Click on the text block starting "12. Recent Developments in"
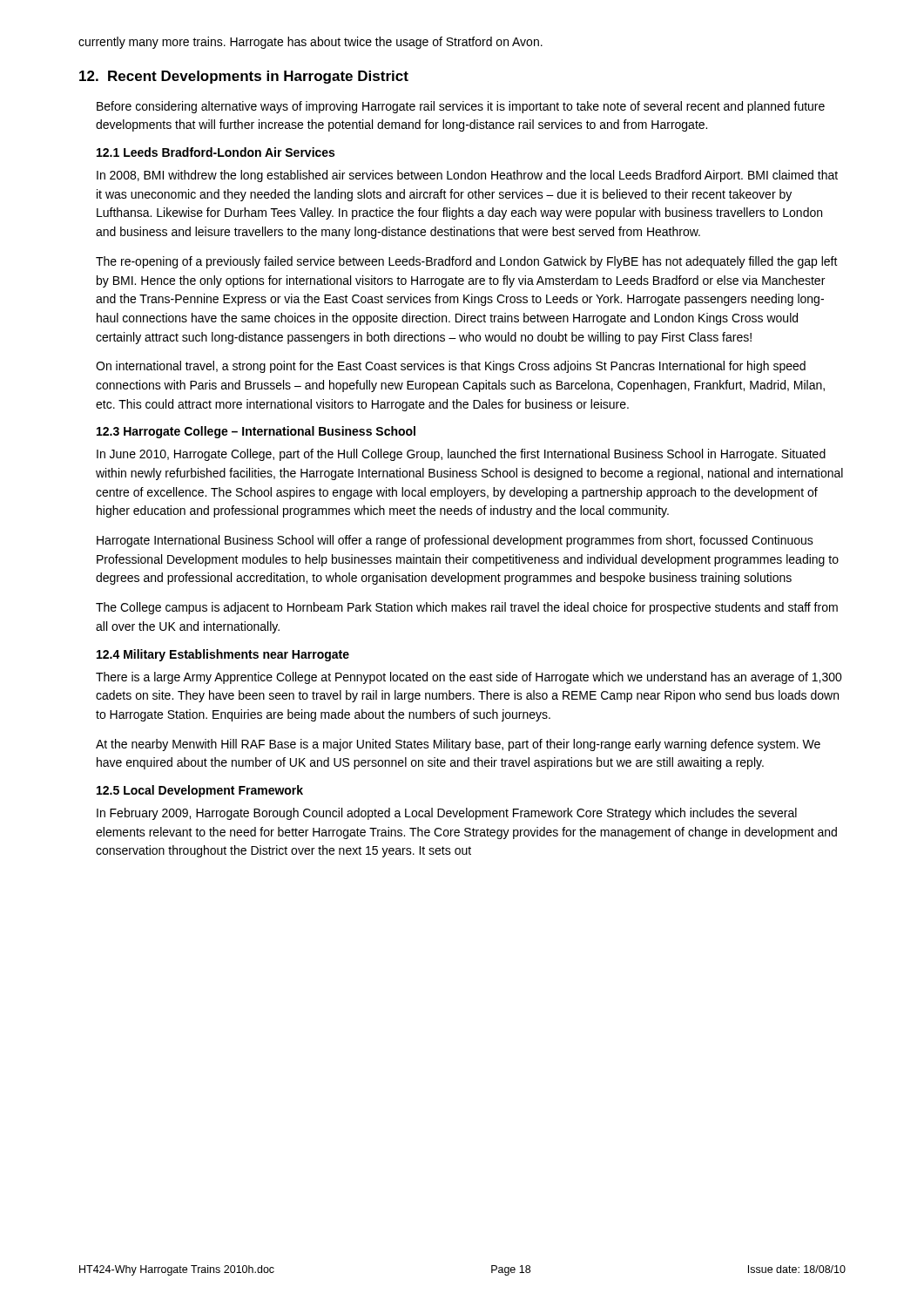The height and width of the screenshot is (1307, 924). tap(243, 76)
